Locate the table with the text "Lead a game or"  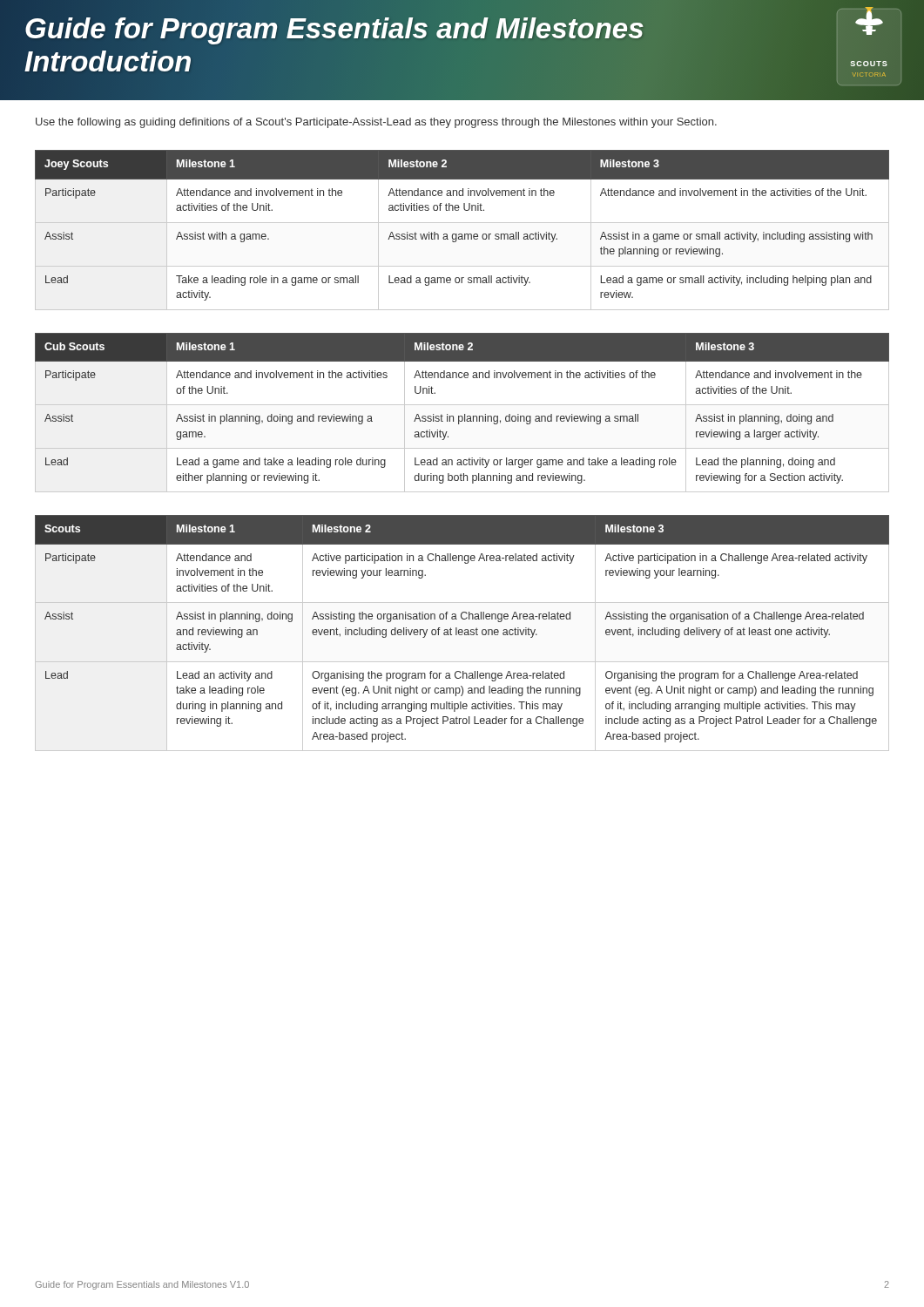(x=462, y=230)
